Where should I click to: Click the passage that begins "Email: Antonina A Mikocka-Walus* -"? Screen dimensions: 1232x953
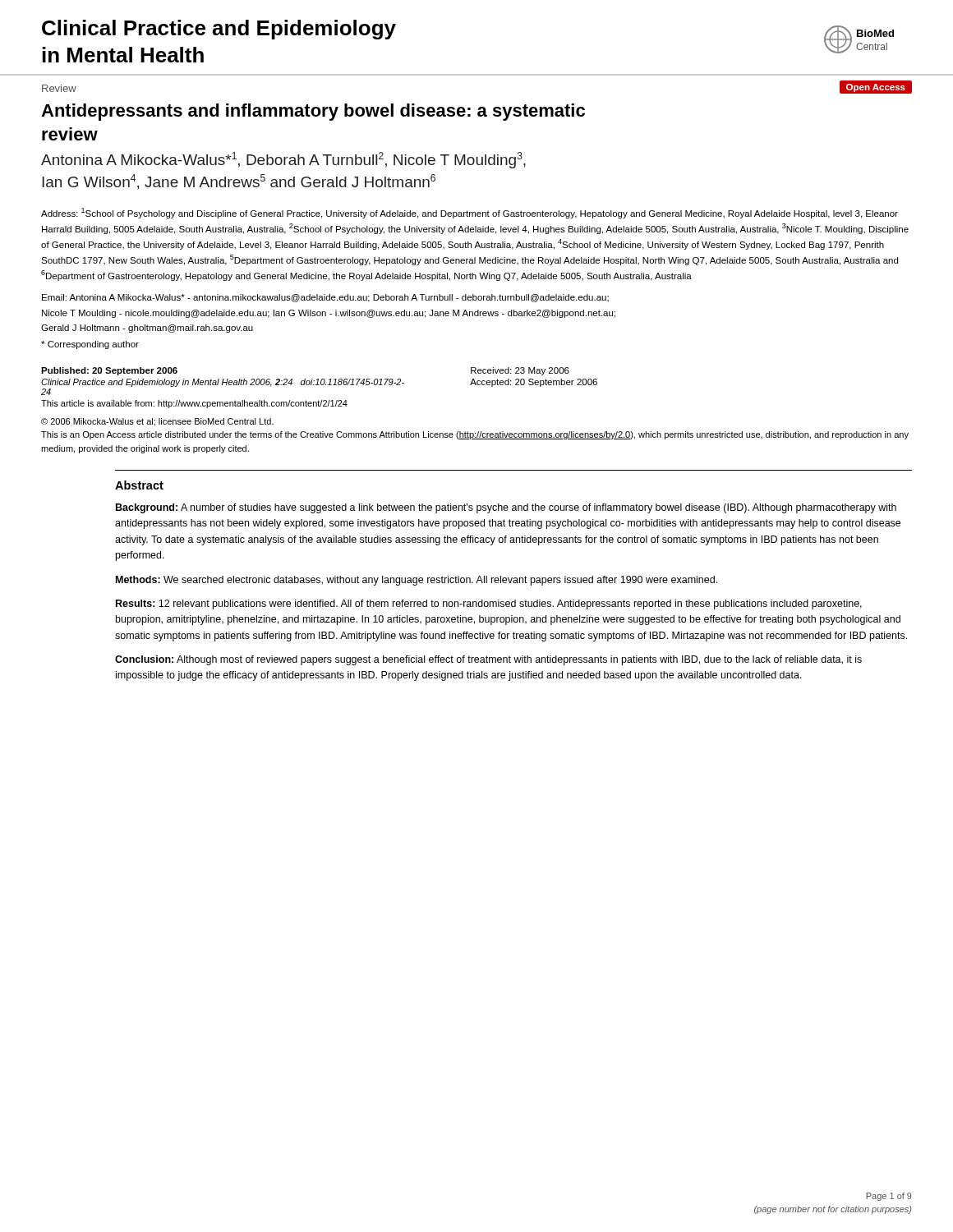pos(329,313)
